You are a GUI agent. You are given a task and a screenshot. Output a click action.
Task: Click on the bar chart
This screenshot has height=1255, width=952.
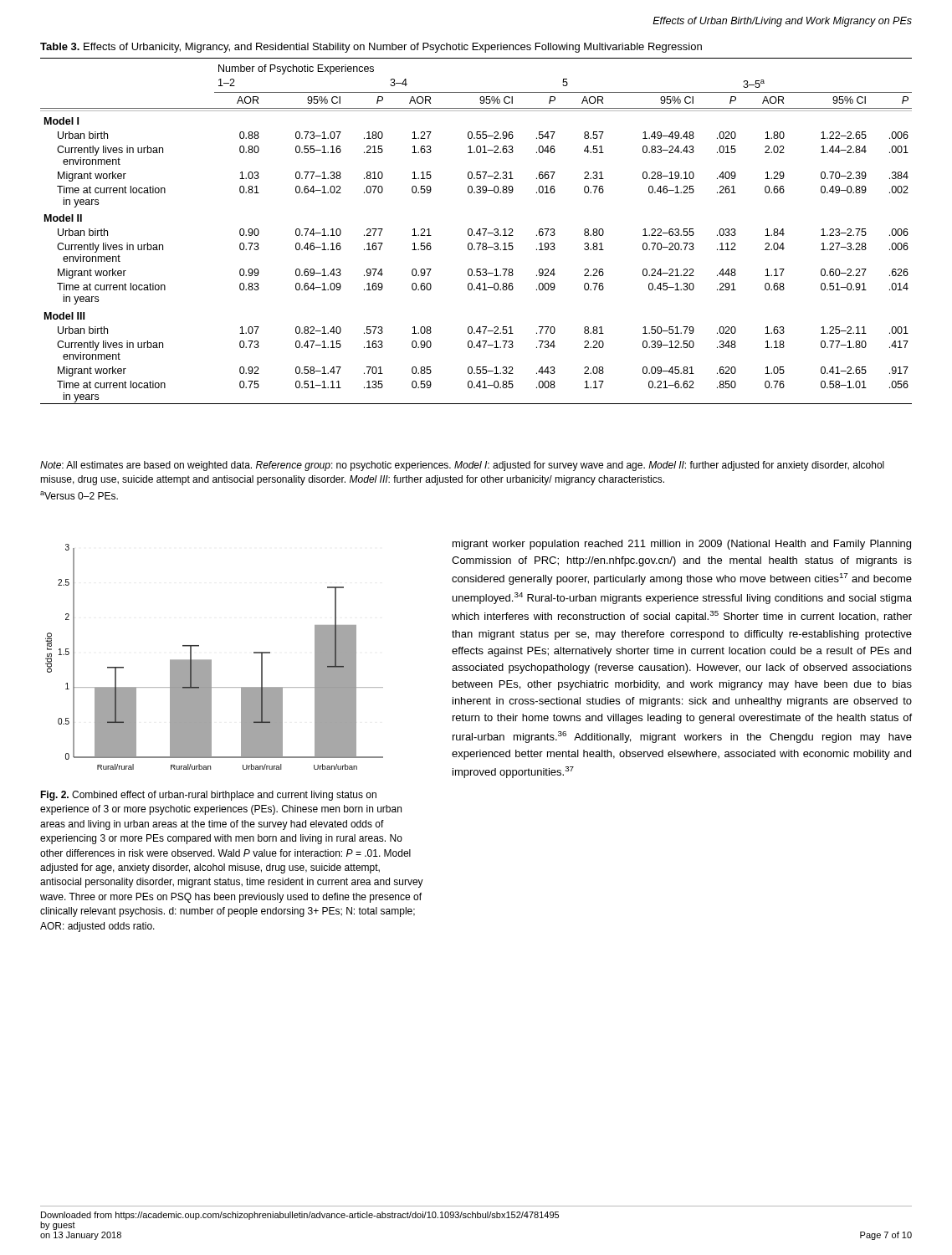pyautogui.click(x=233, y=653)
